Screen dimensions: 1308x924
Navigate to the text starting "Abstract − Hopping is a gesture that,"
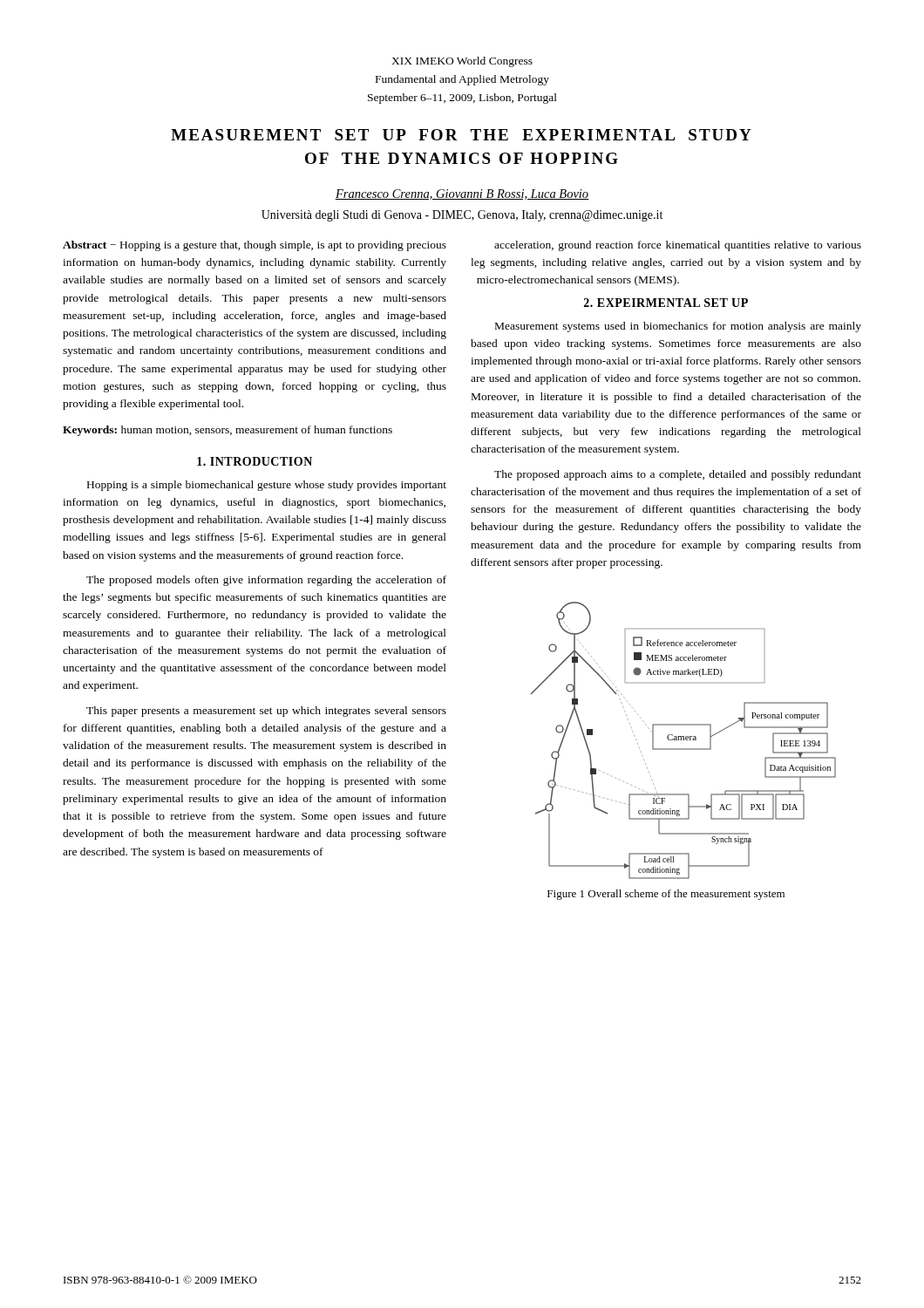point(255,324)
